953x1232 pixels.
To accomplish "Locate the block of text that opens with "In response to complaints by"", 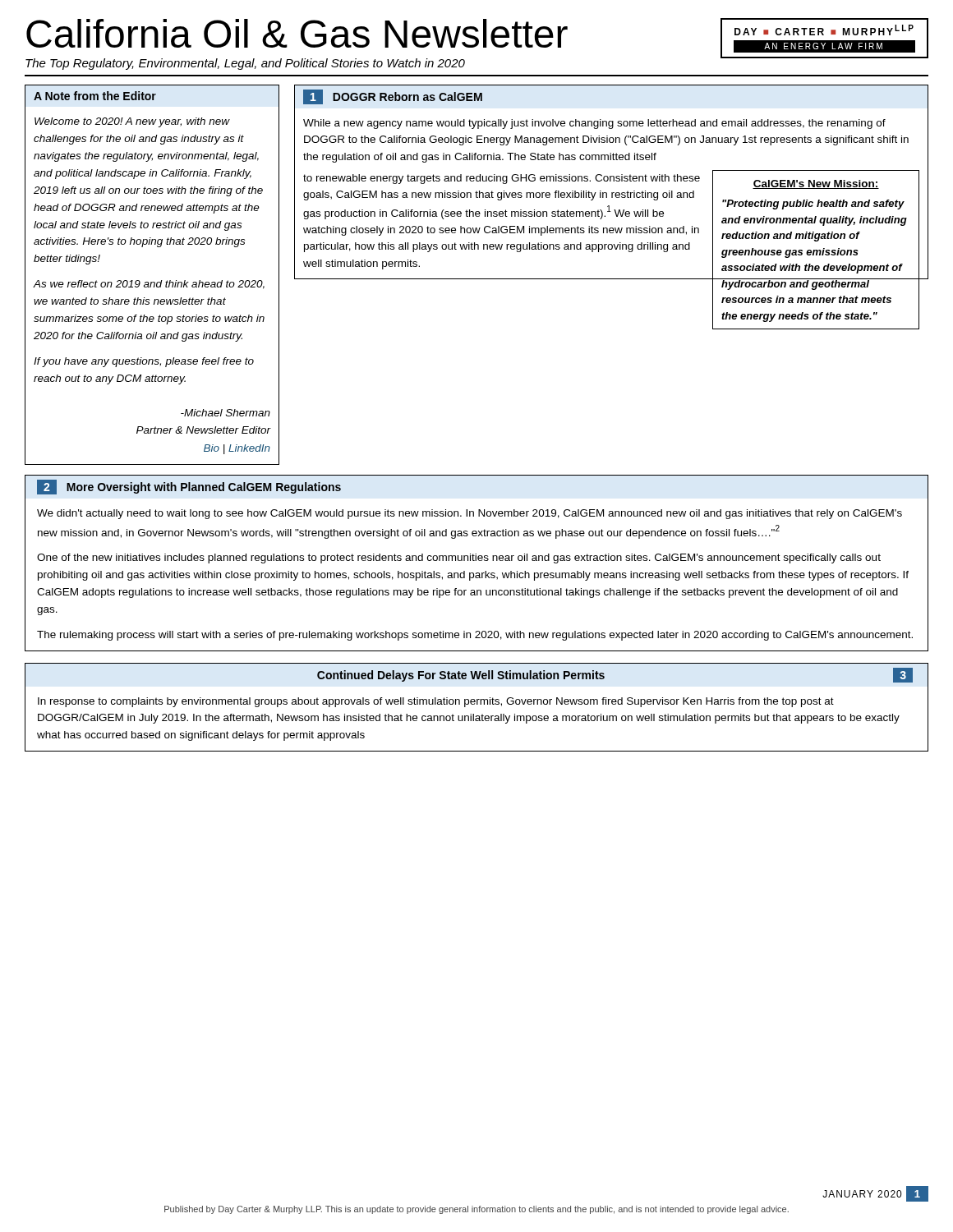I will point(476,719).
